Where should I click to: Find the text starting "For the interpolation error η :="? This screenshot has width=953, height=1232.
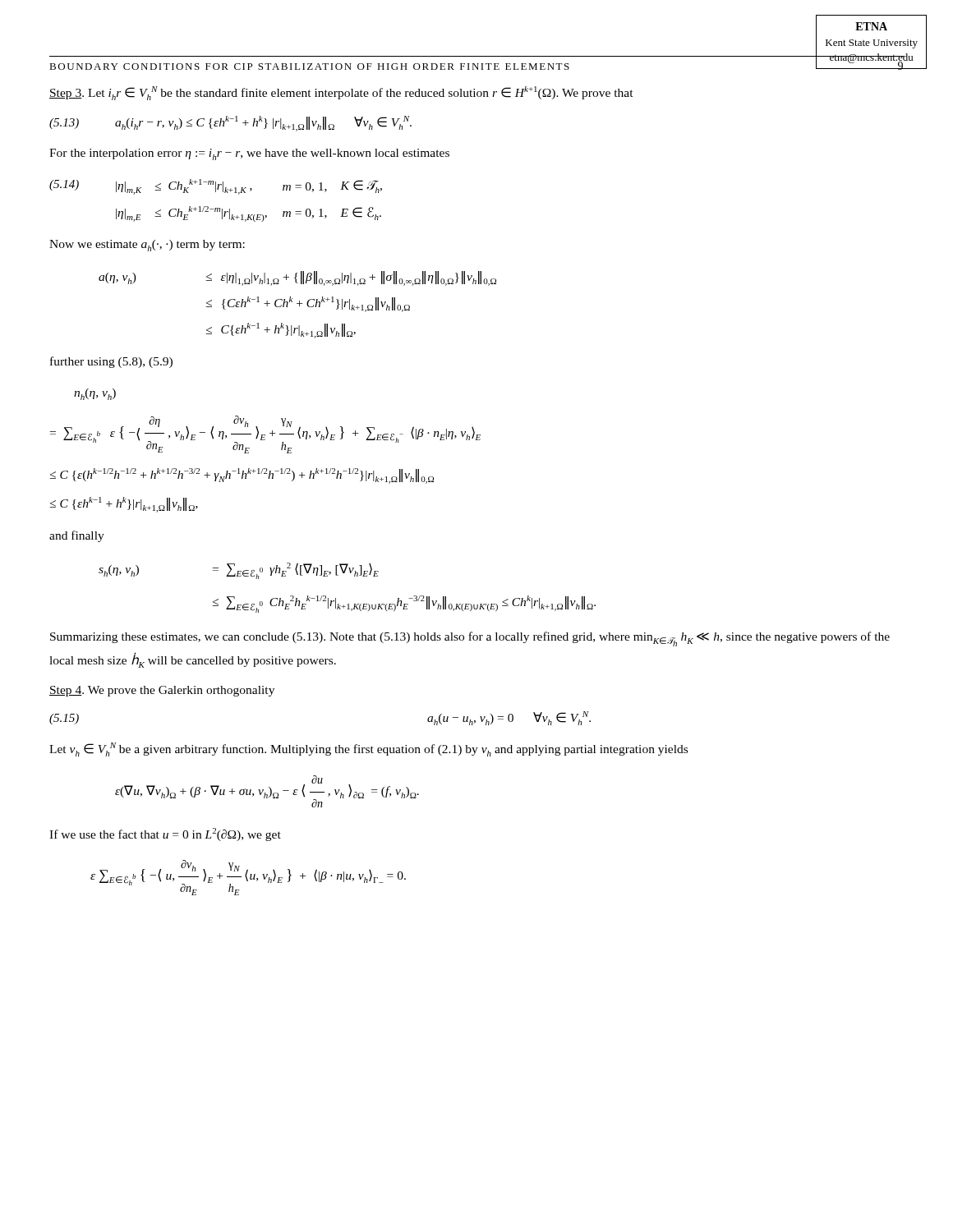click(x=250, y=154)
